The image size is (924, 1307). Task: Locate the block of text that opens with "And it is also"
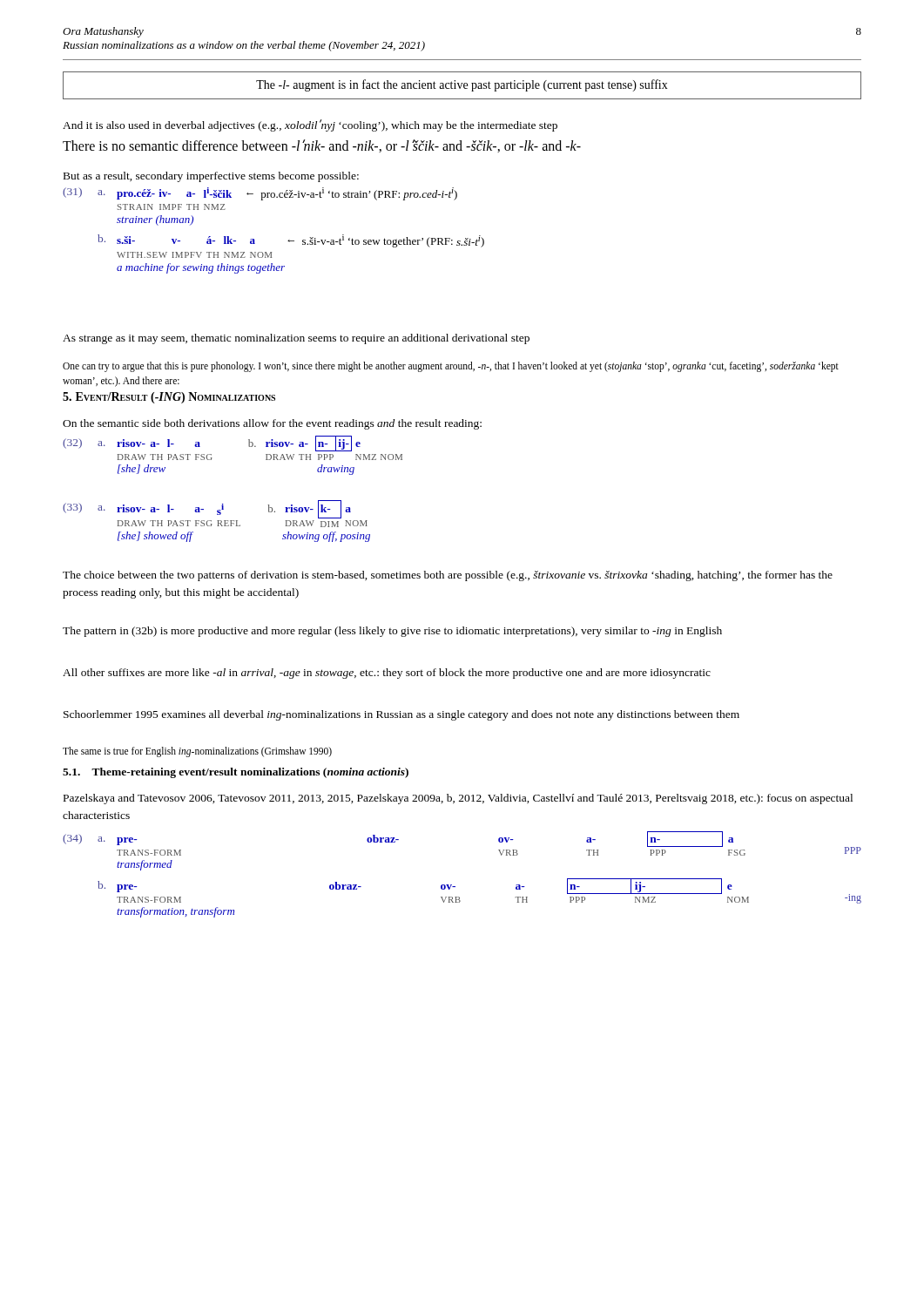(x=462, y=125)
